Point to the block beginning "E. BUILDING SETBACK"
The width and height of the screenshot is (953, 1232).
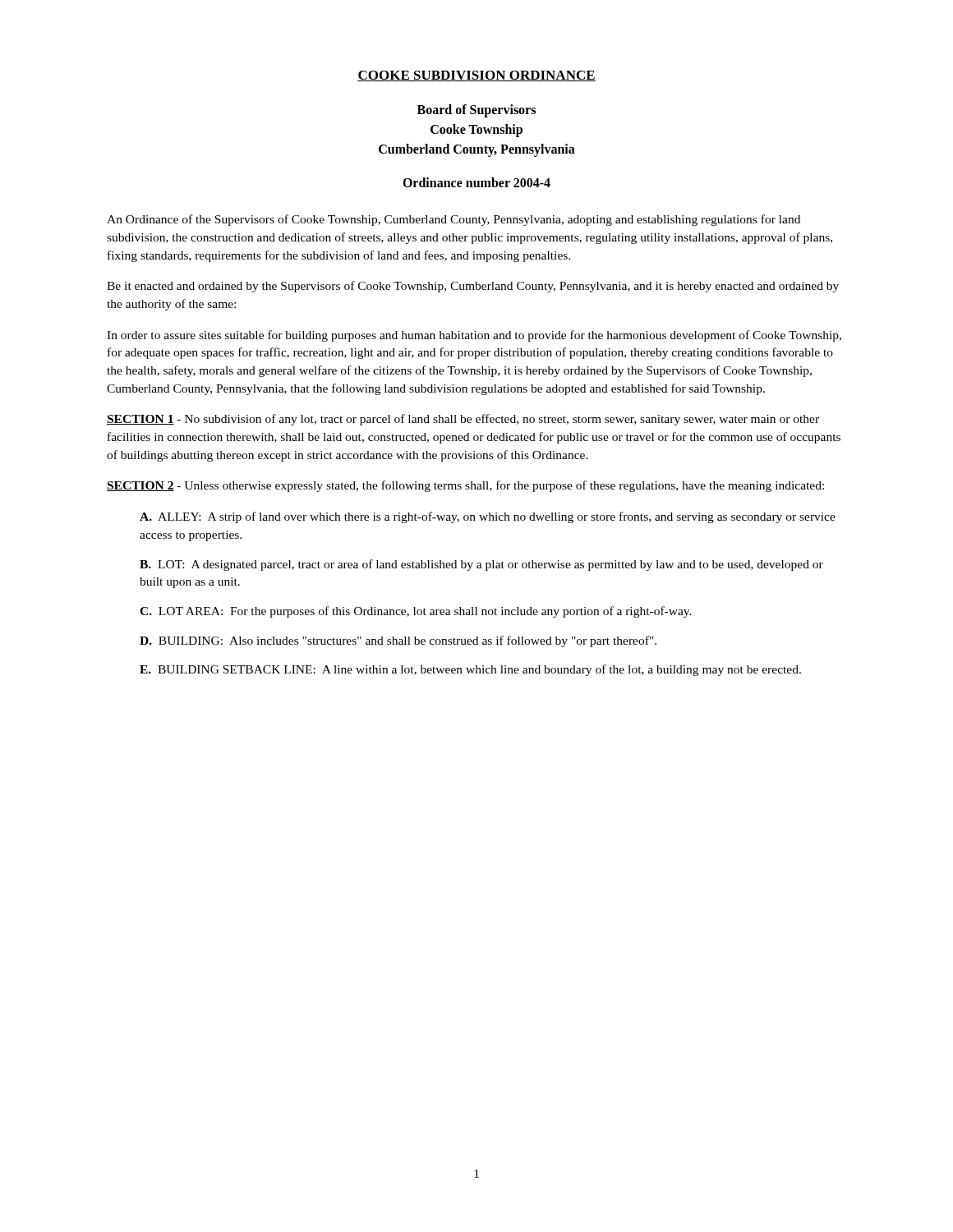[x=471, y=669]
